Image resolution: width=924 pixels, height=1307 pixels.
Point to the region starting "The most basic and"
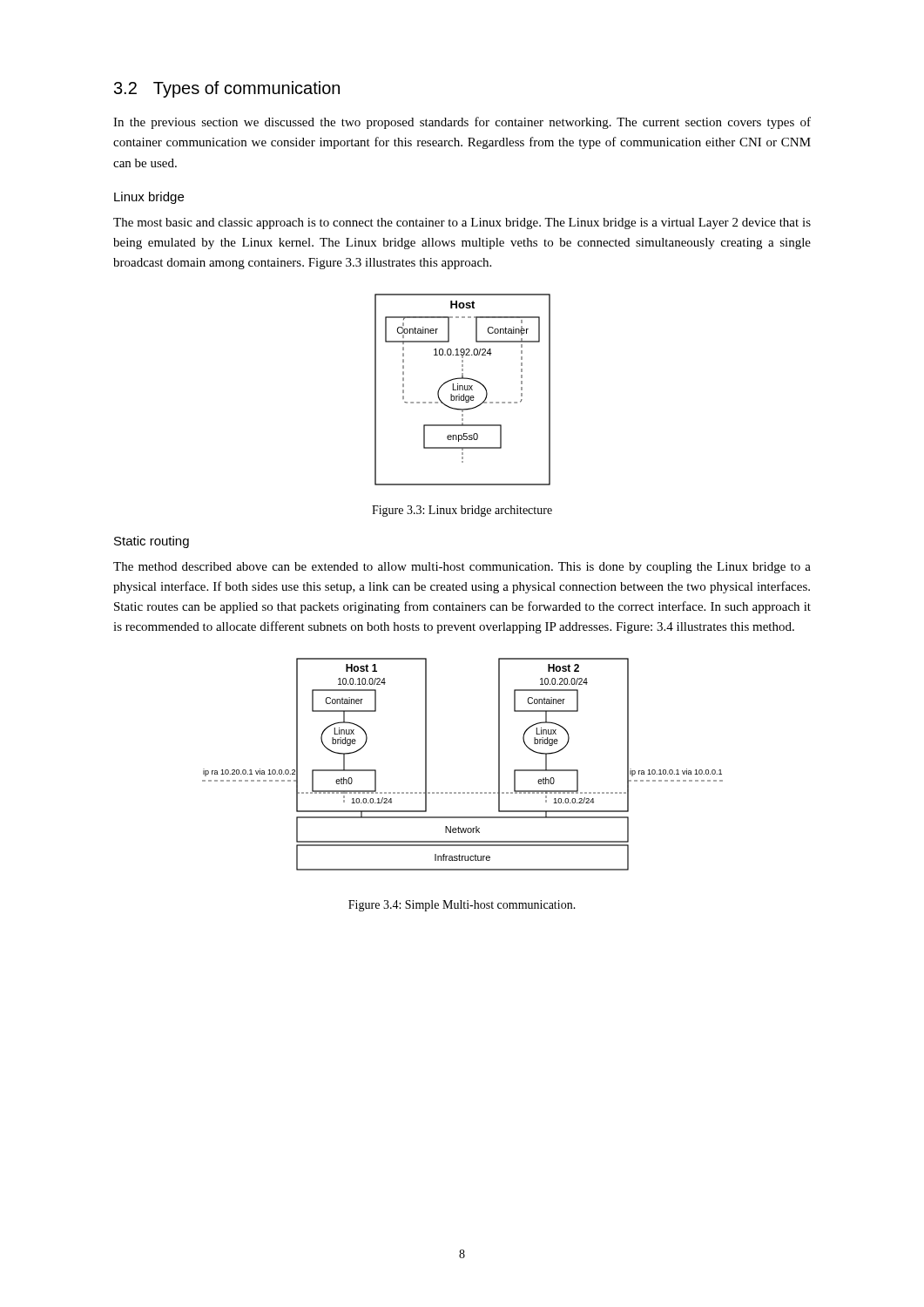coord(462,242)
